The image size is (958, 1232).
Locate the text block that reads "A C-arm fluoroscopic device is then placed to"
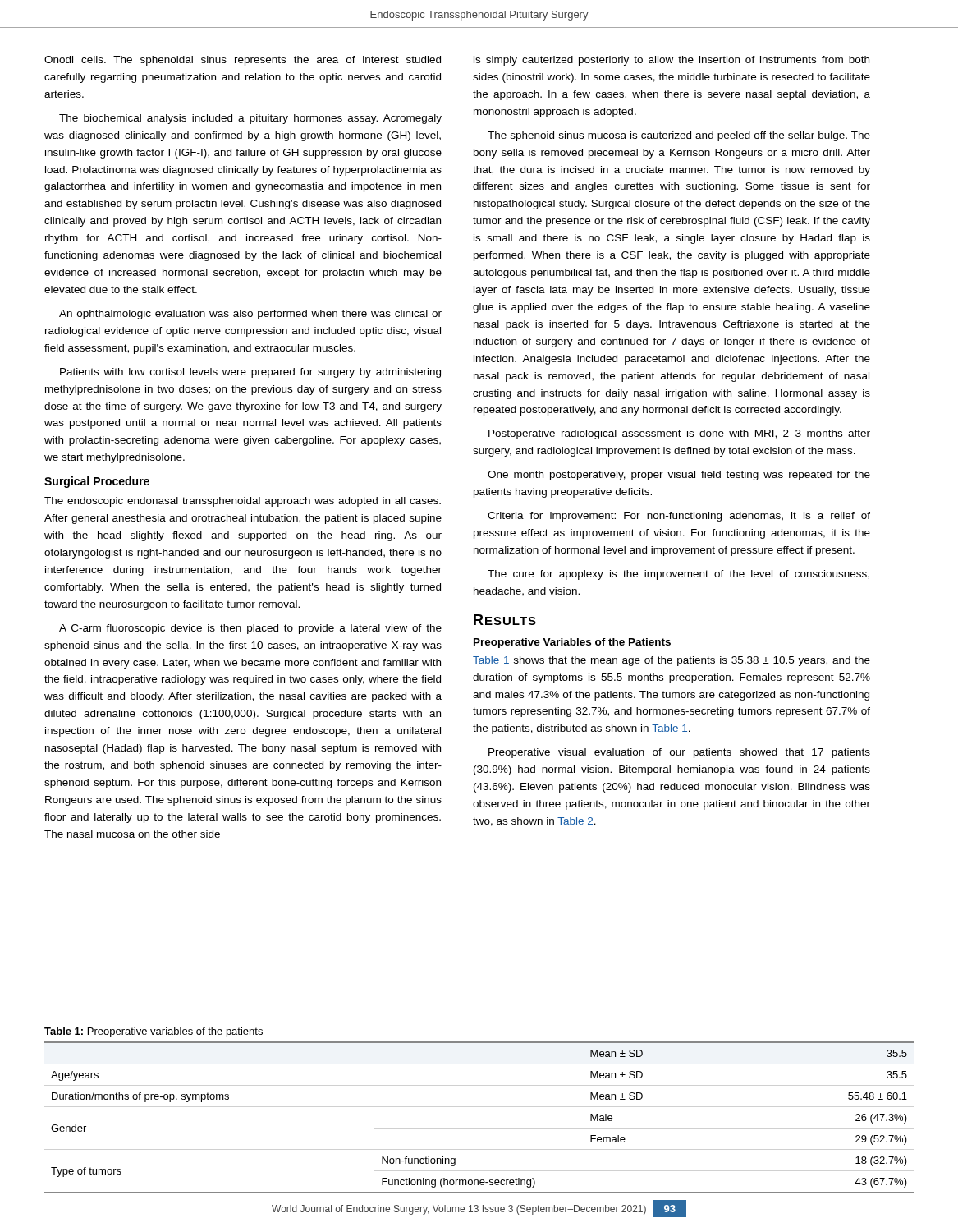(243, 732)
